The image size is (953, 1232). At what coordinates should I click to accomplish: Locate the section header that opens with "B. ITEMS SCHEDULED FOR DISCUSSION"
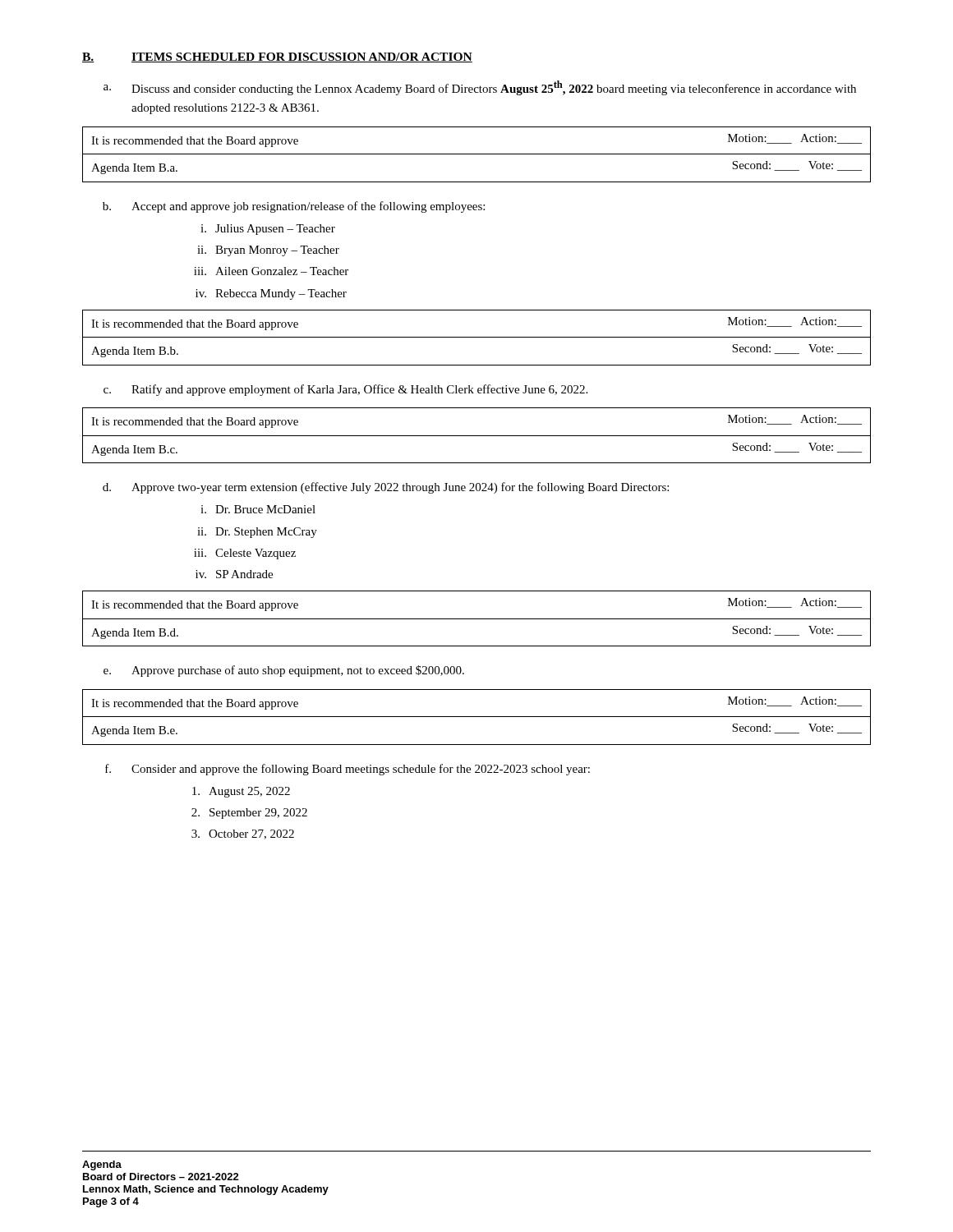[x=277, y=57]
